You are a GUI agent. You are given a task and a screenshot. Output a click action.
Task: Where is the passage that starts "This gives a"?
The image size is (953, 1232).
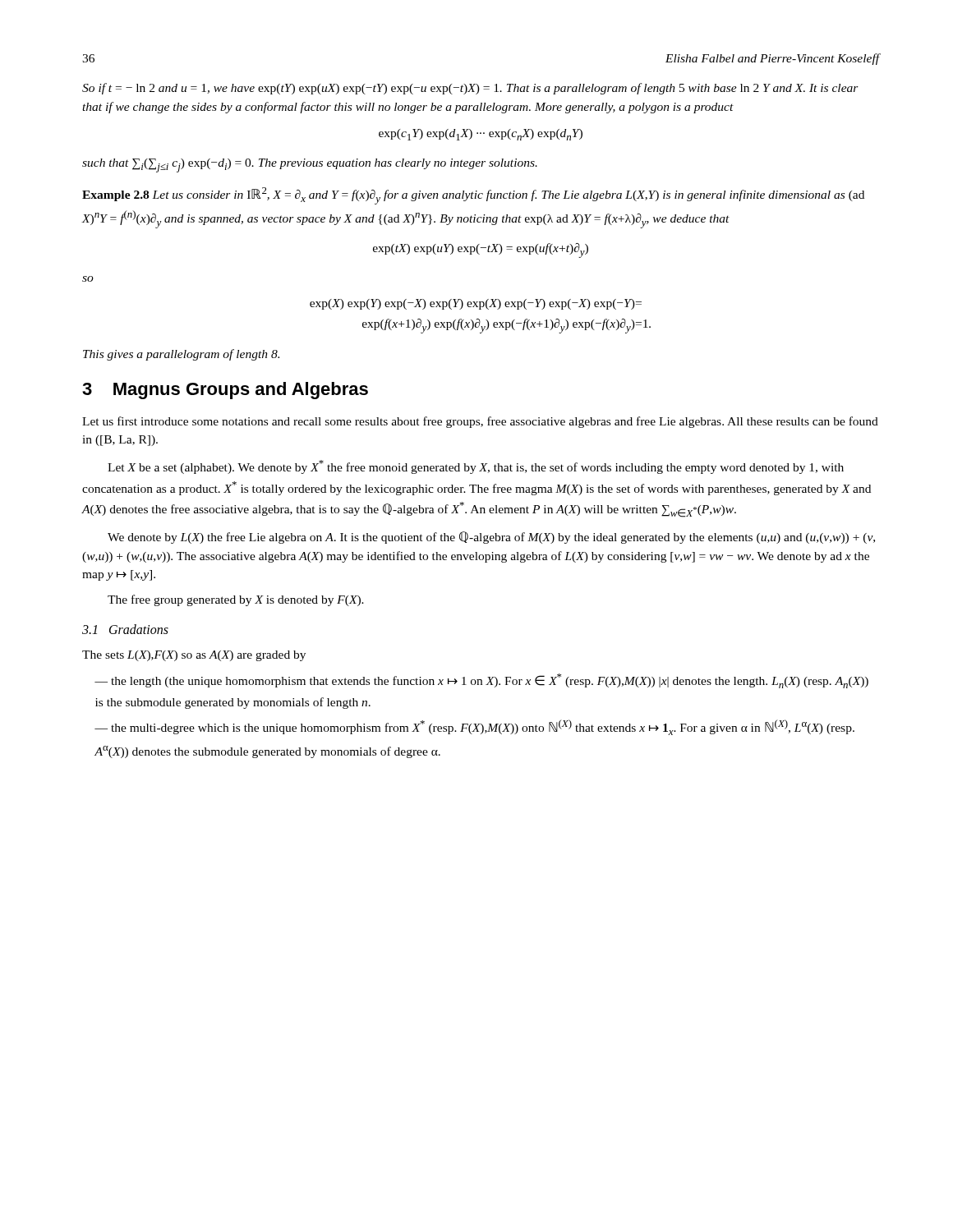click(181, 353)
